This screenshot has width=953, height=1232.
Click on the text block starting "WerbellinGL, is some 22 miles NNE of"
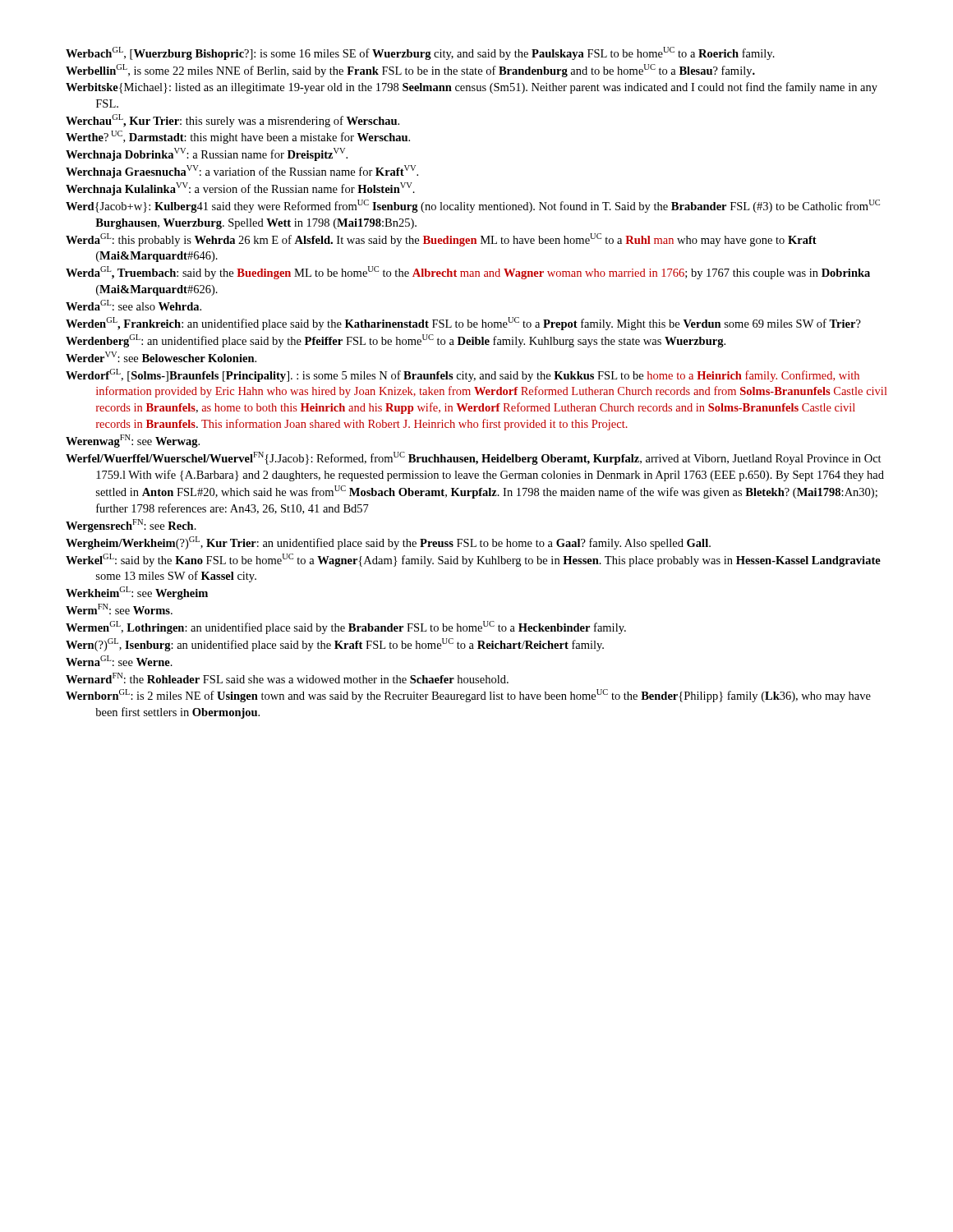click(410, 70)
